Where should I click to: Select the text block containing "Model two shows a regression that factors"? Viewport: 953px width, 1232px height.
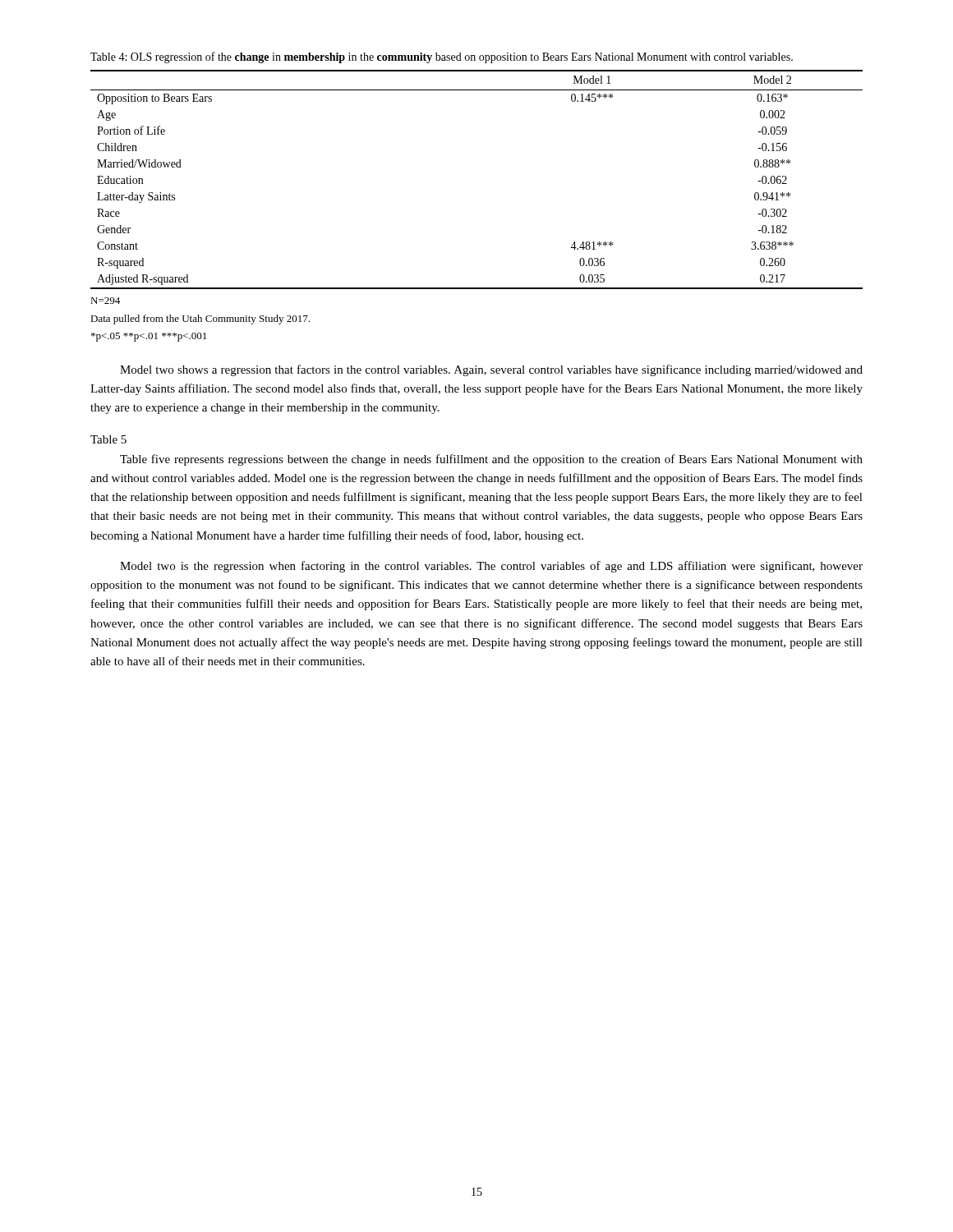pyautogui.click(x=476, y=389)
